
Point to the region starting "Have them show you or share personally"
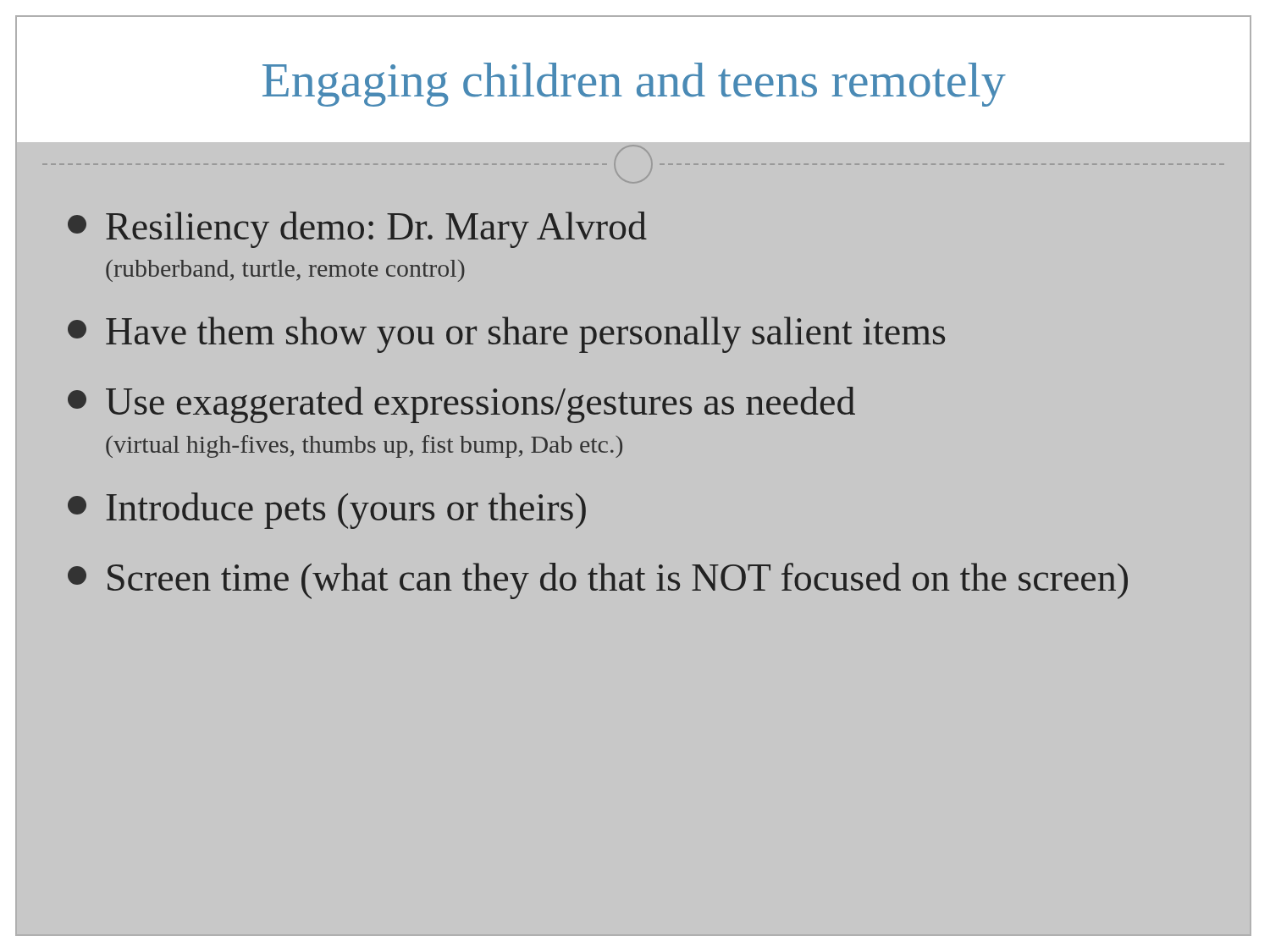tap(633, 332)
